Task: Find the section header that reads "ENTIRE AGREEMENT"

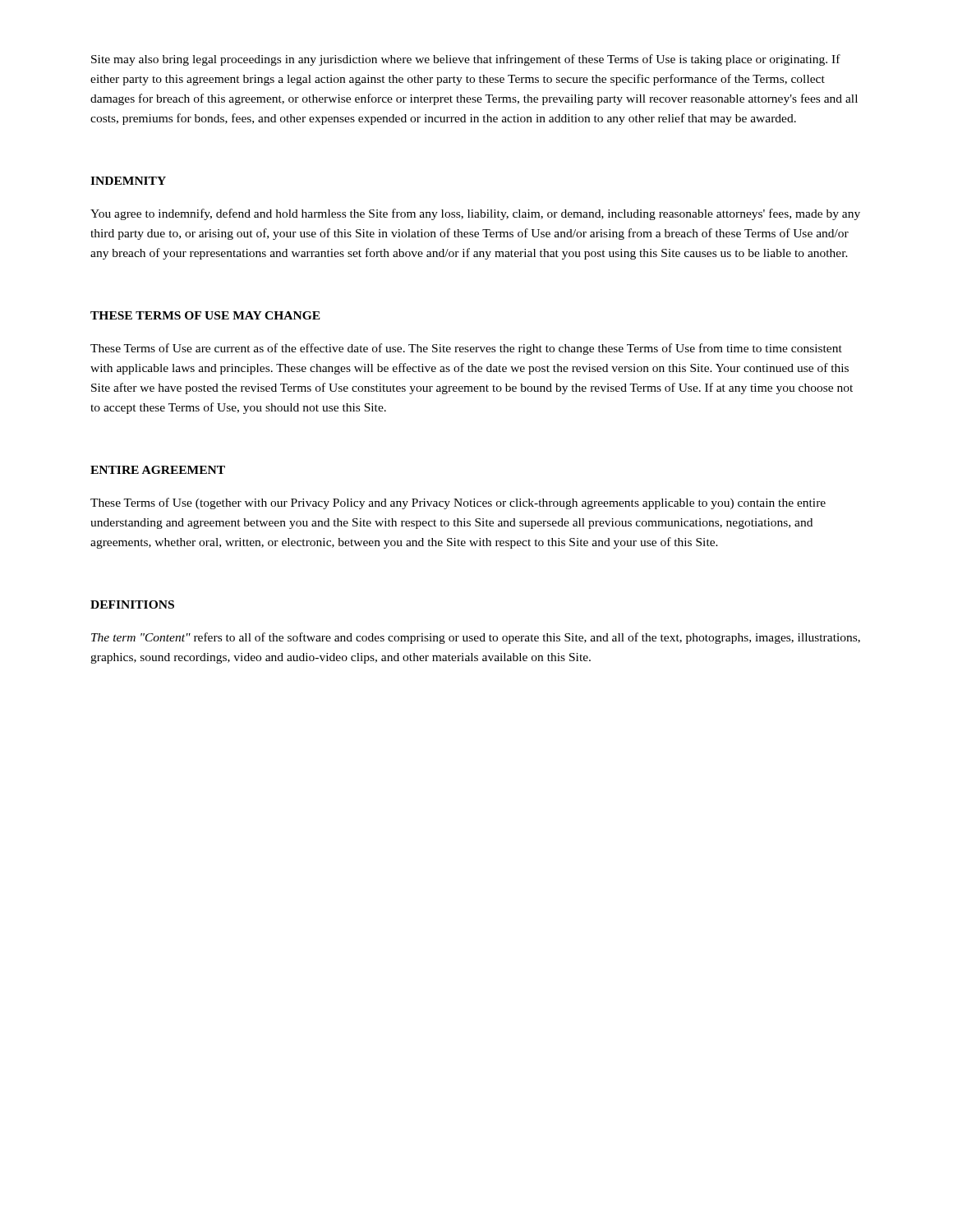Action: click(x=158, y=470)
